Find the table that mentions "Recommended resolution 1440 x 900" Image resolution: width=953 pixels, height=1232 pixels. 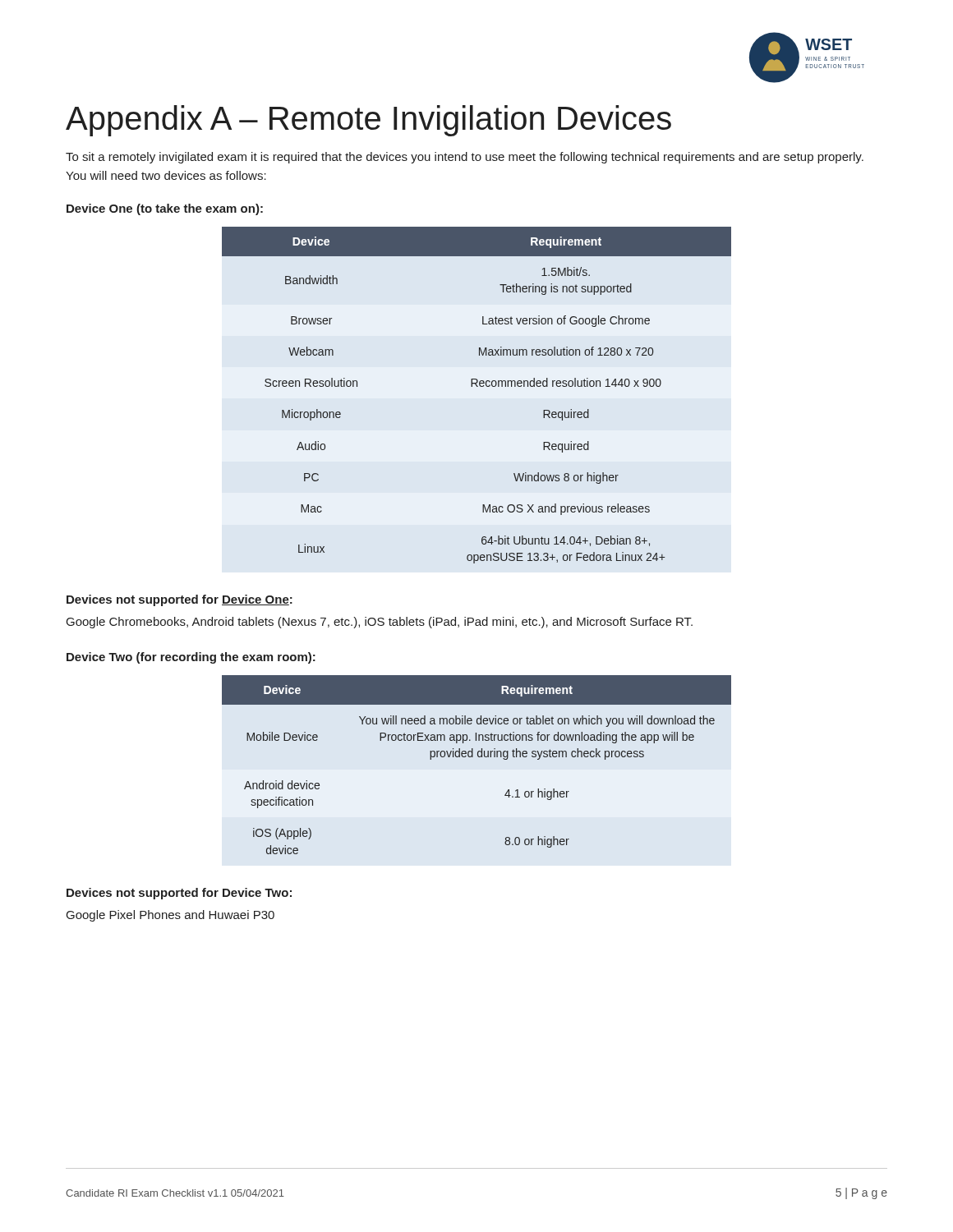tap(476, 400)
